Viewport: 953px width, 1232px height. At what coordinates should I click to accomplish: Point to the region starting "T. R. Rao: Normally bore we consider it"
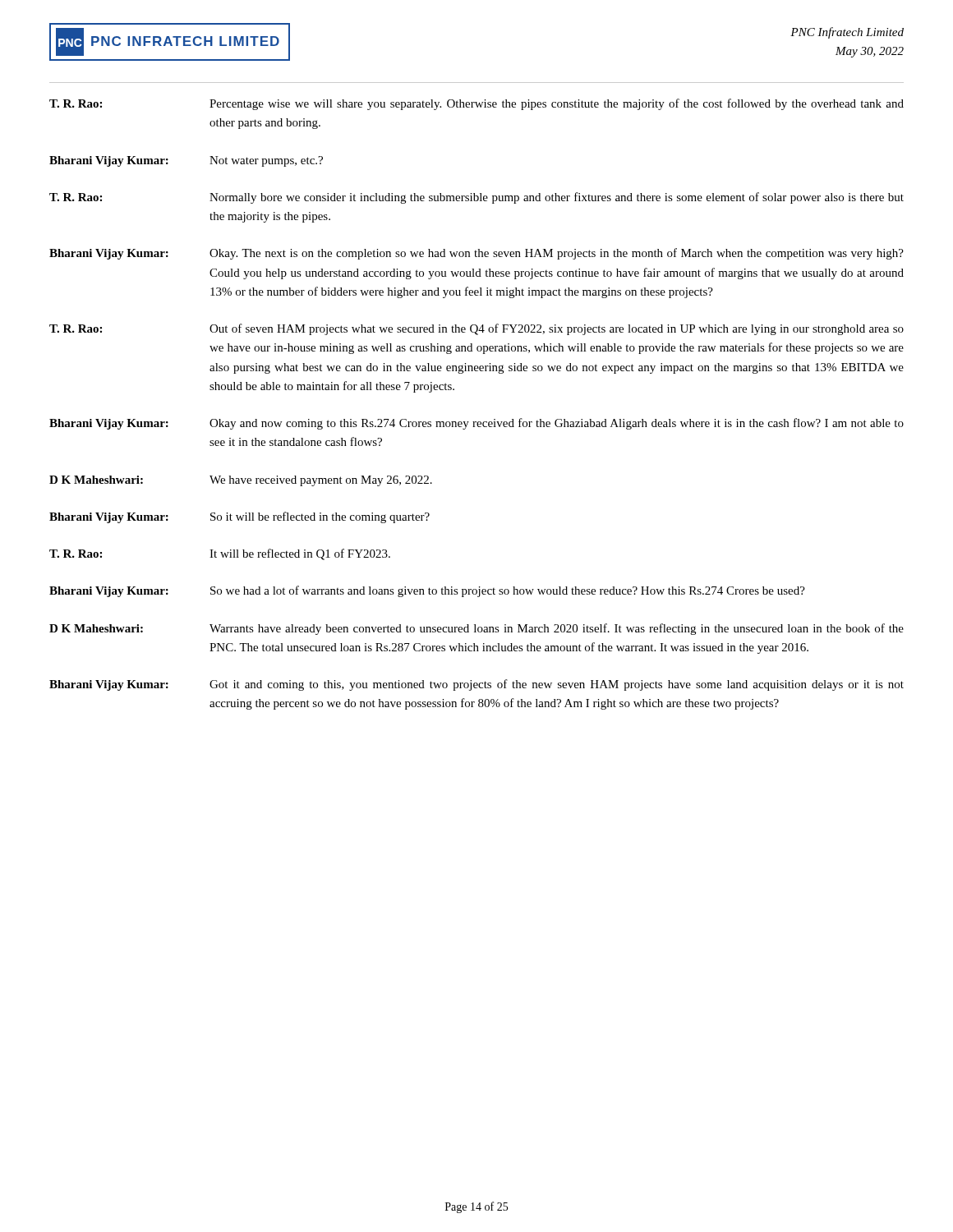pyautogui.click(x=476, y=207)
